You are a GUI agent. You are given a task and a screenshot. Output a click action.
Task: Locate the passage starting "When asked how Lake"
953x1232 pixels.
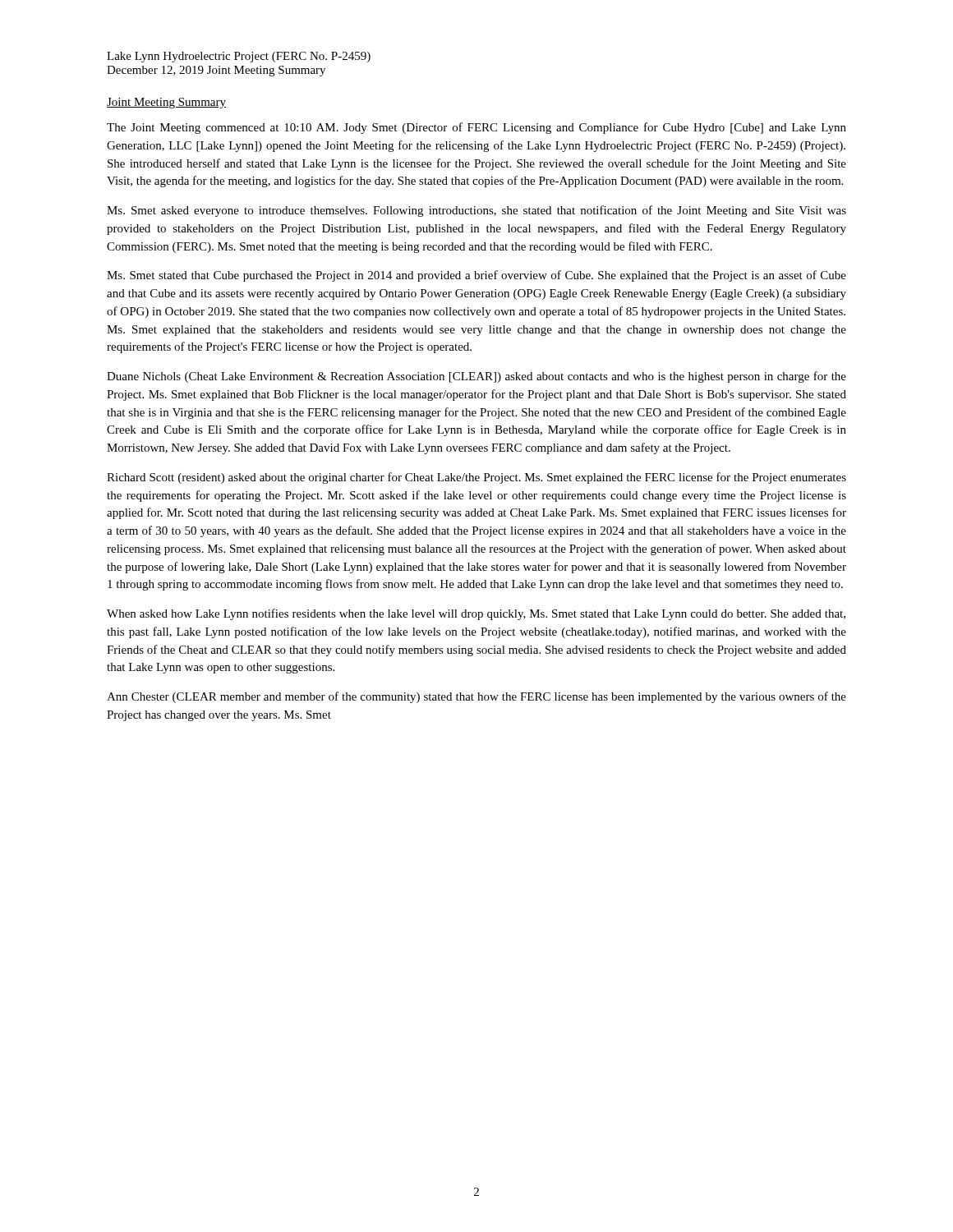476,640
